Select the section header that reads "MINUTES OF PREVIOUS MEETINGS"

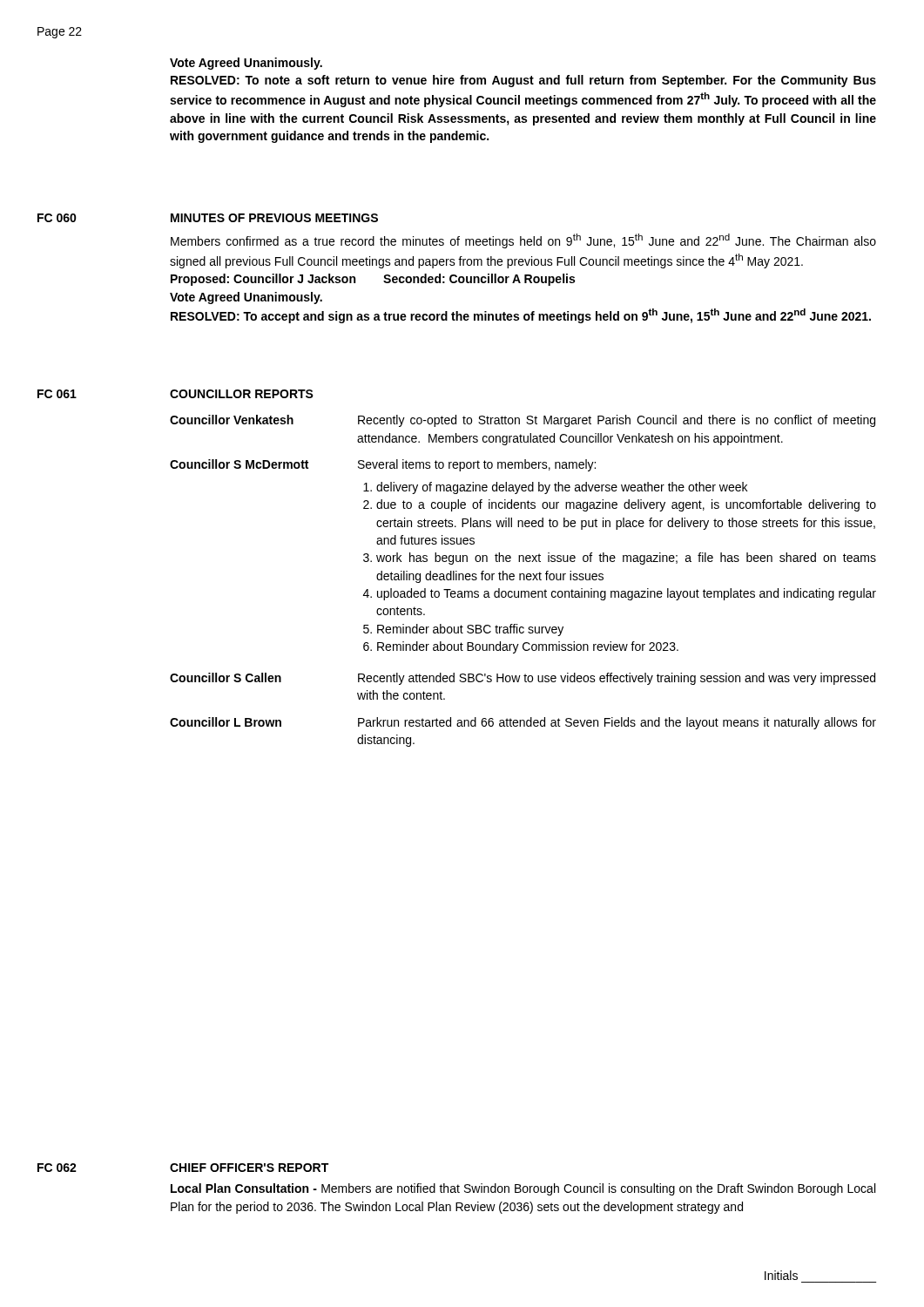pos(274,218)
